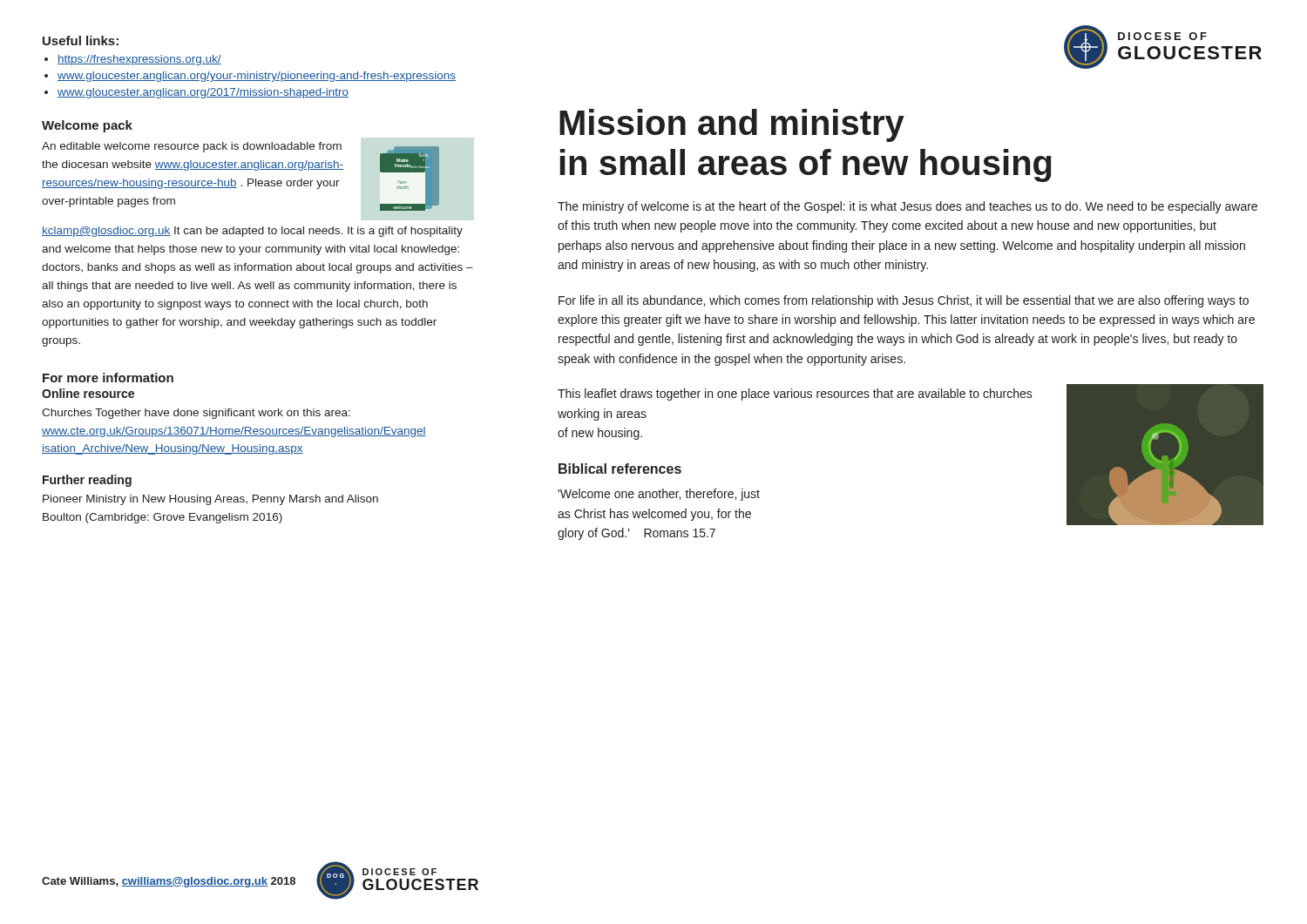This screenshot has height=924, width=1307.
Task: Select the text block starting "Mission and ministryin small"
Action: pos(806,143)
